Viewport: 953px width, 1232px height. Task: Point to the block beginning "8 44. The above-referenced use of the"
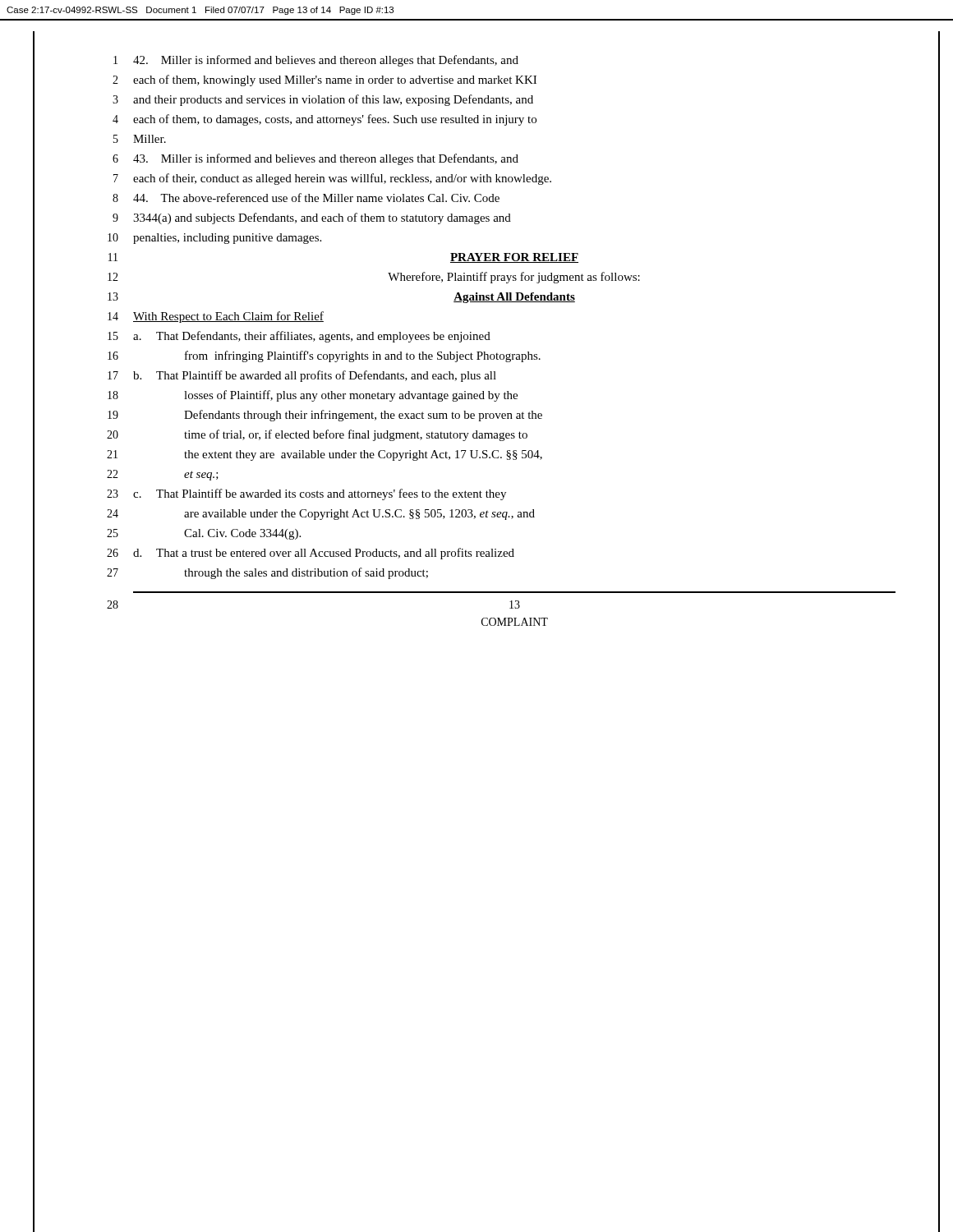[494, 198]
